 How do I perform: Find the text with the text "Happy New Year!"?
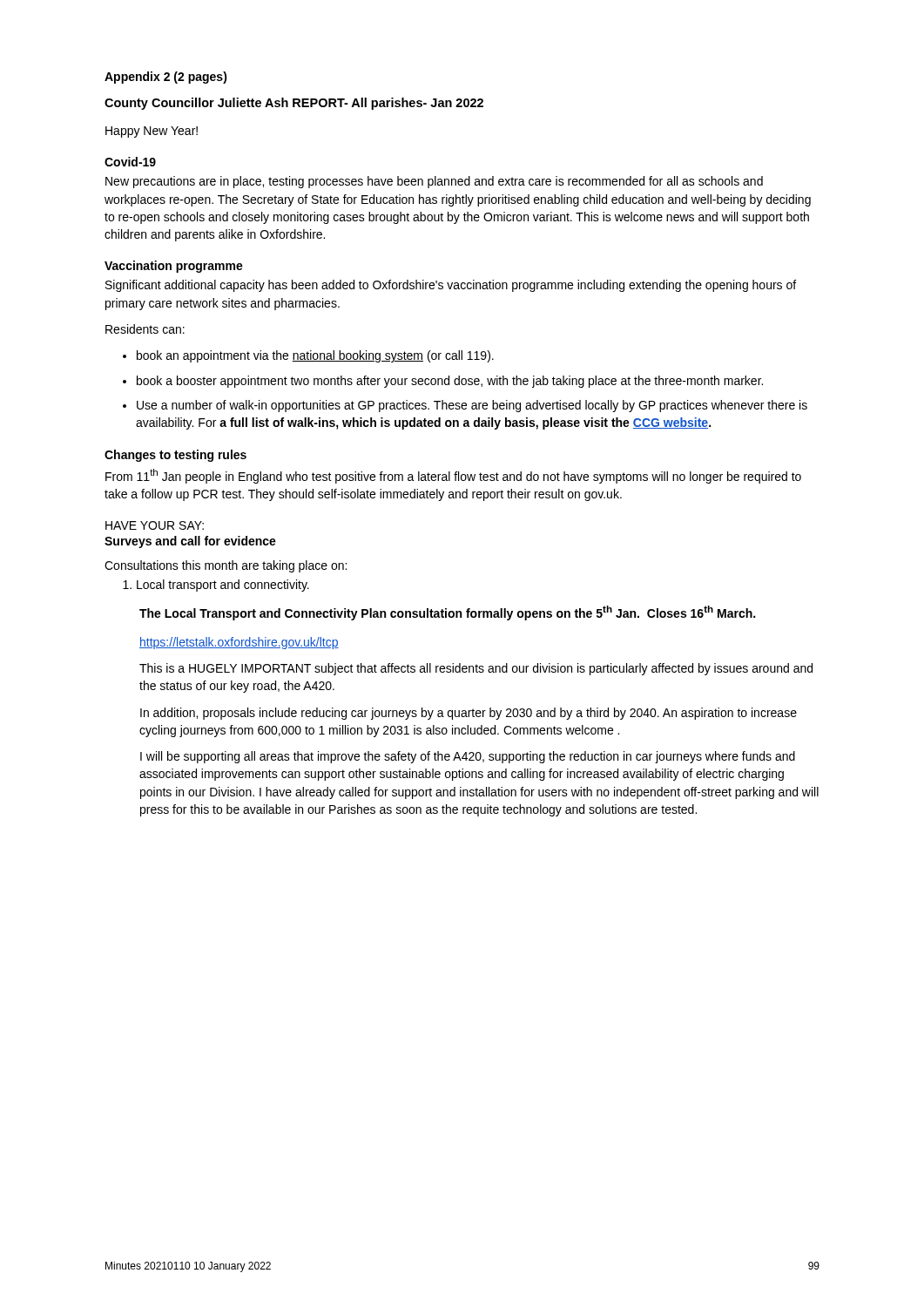coord(152,131)
